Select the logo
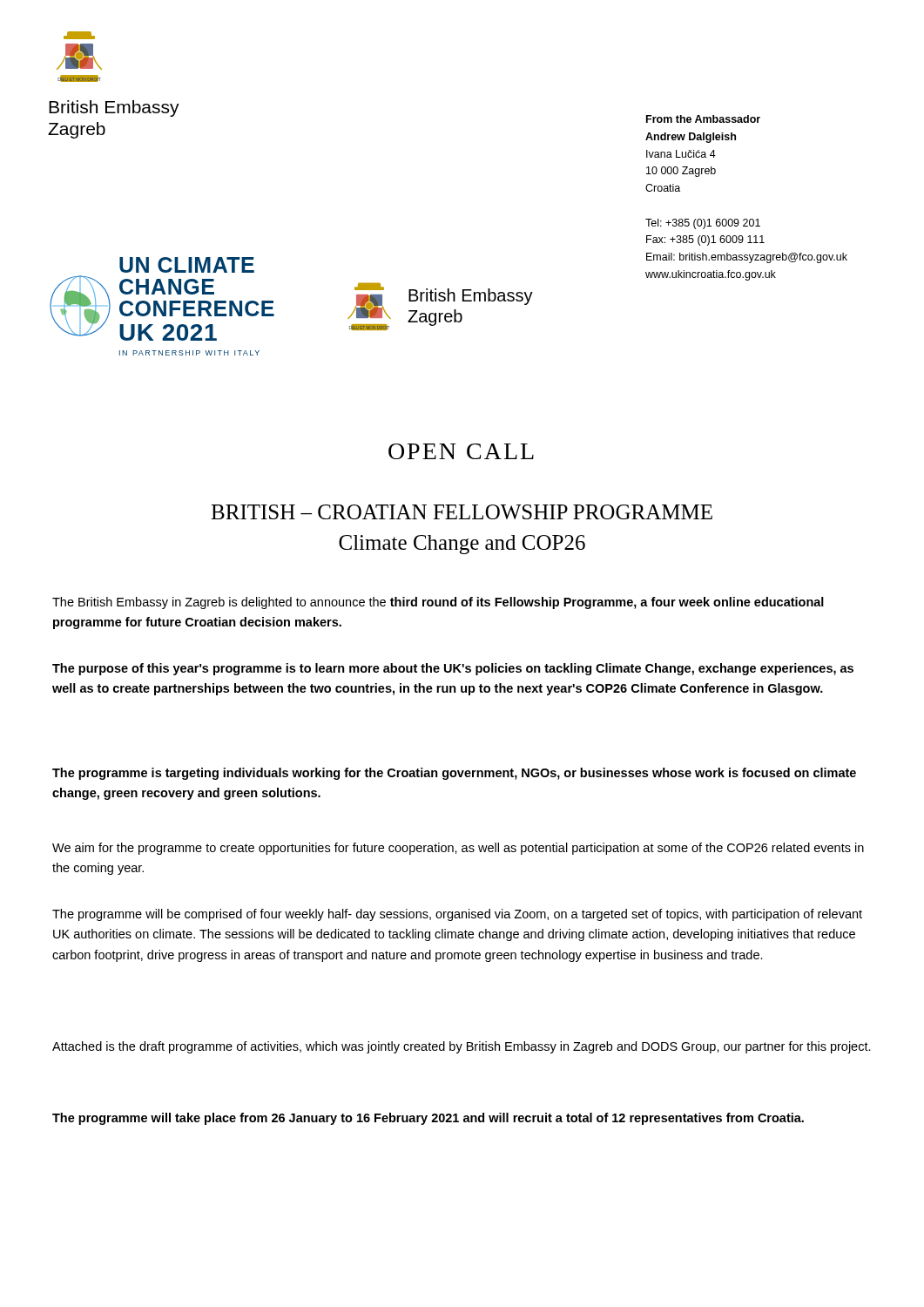Image resolution: width=924 pixels, height=1307 pixels. [x=290, y=306]
